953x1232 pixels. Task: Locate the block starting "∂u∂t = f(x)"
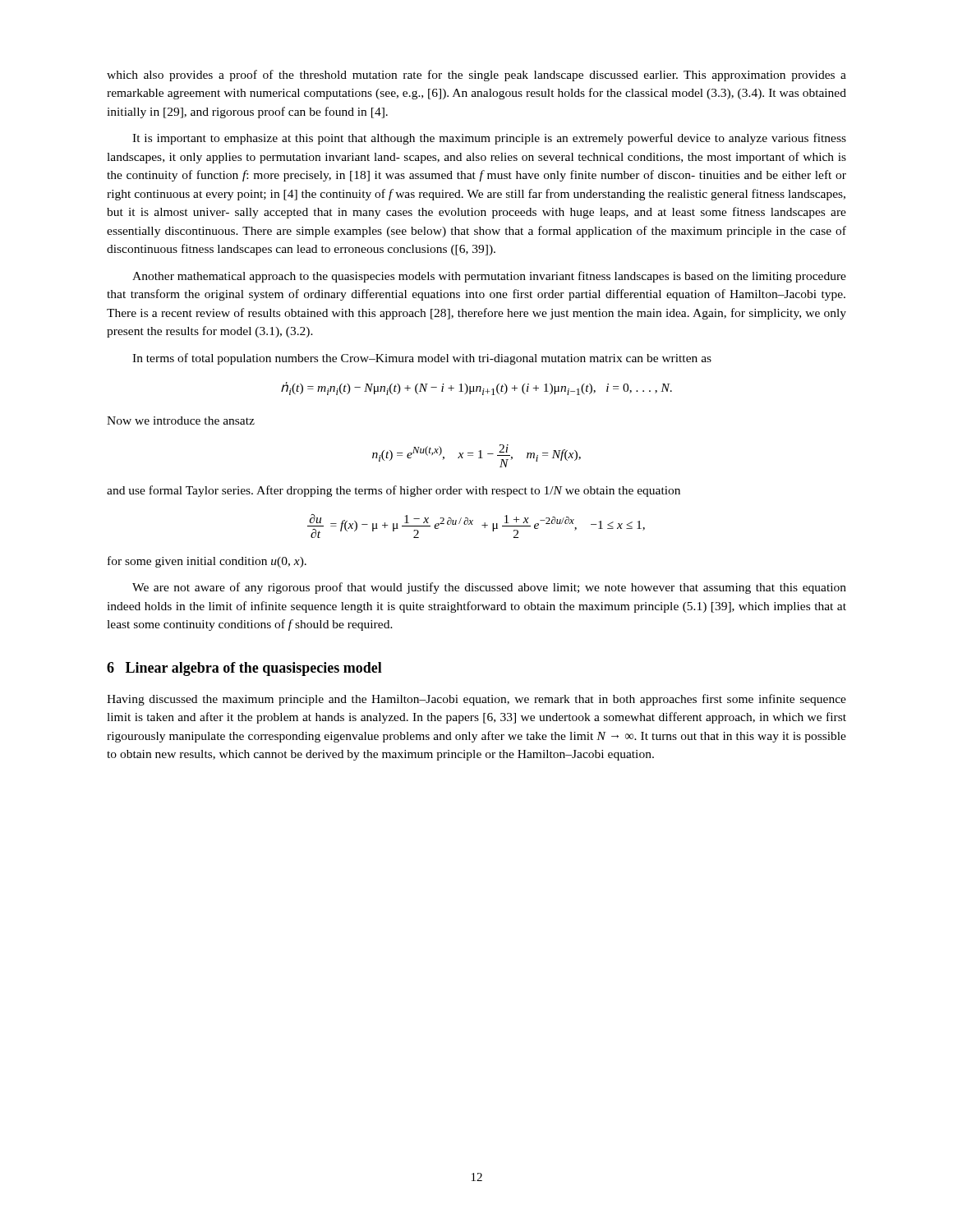(476, 526)
